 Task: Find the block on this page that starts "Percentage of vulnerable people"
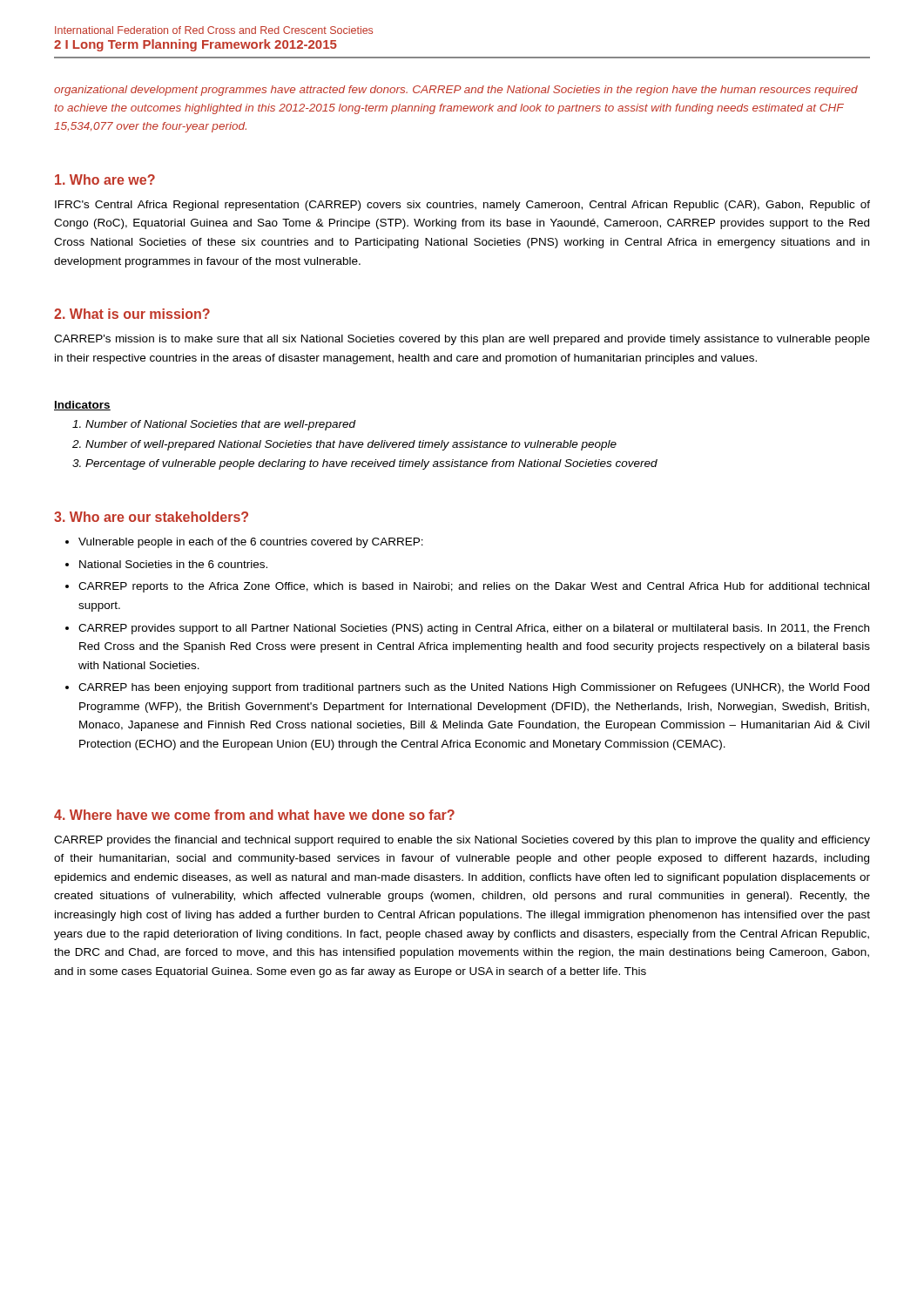coord(371,463)
